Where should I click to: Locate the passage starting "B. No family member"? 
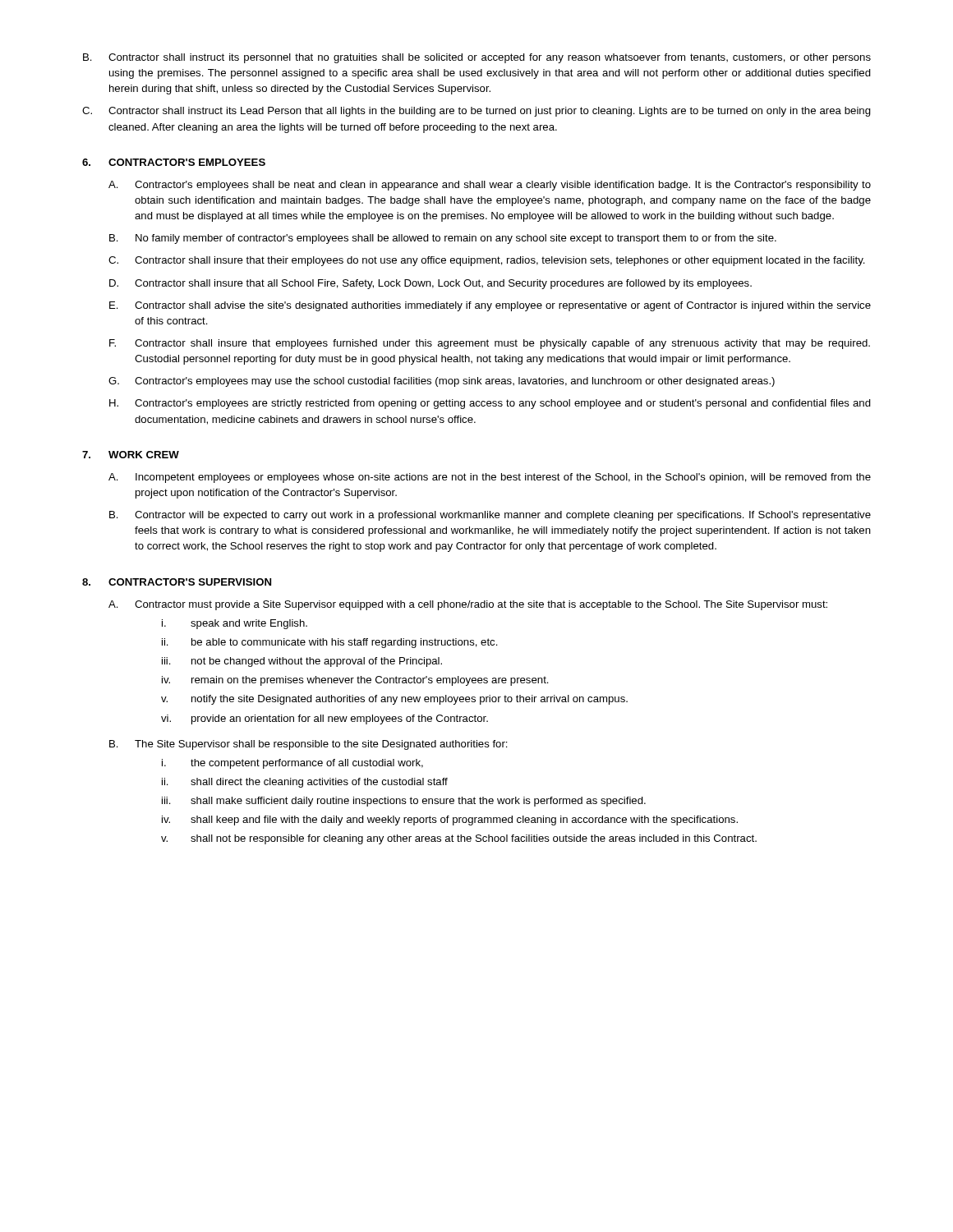(x=490, y=238)
